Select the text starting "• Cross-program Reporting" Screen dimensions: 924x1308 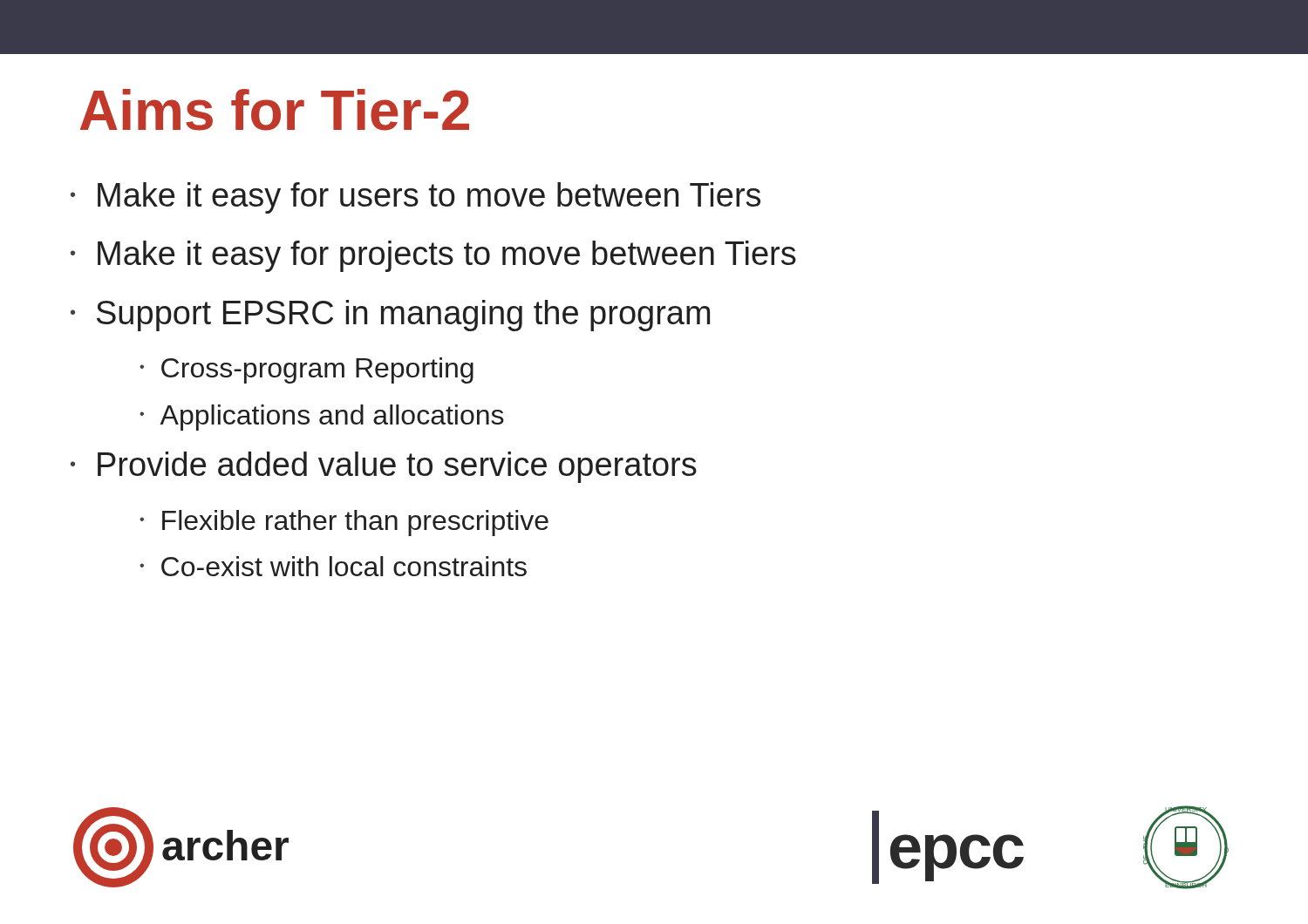307,369
